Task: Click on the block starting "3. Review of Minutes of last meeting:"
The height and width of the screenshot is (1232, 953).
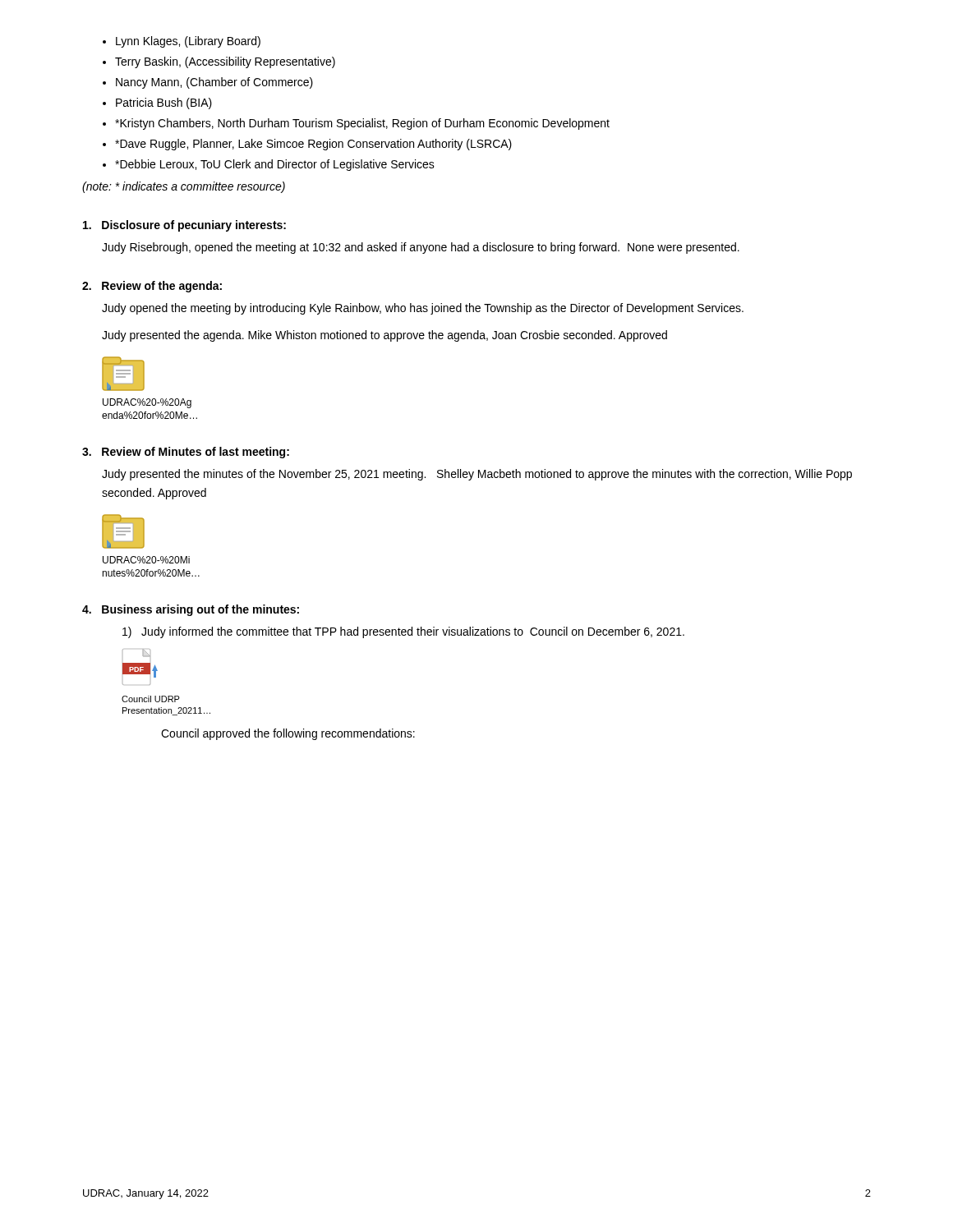Action: click(x=186, y=452)
